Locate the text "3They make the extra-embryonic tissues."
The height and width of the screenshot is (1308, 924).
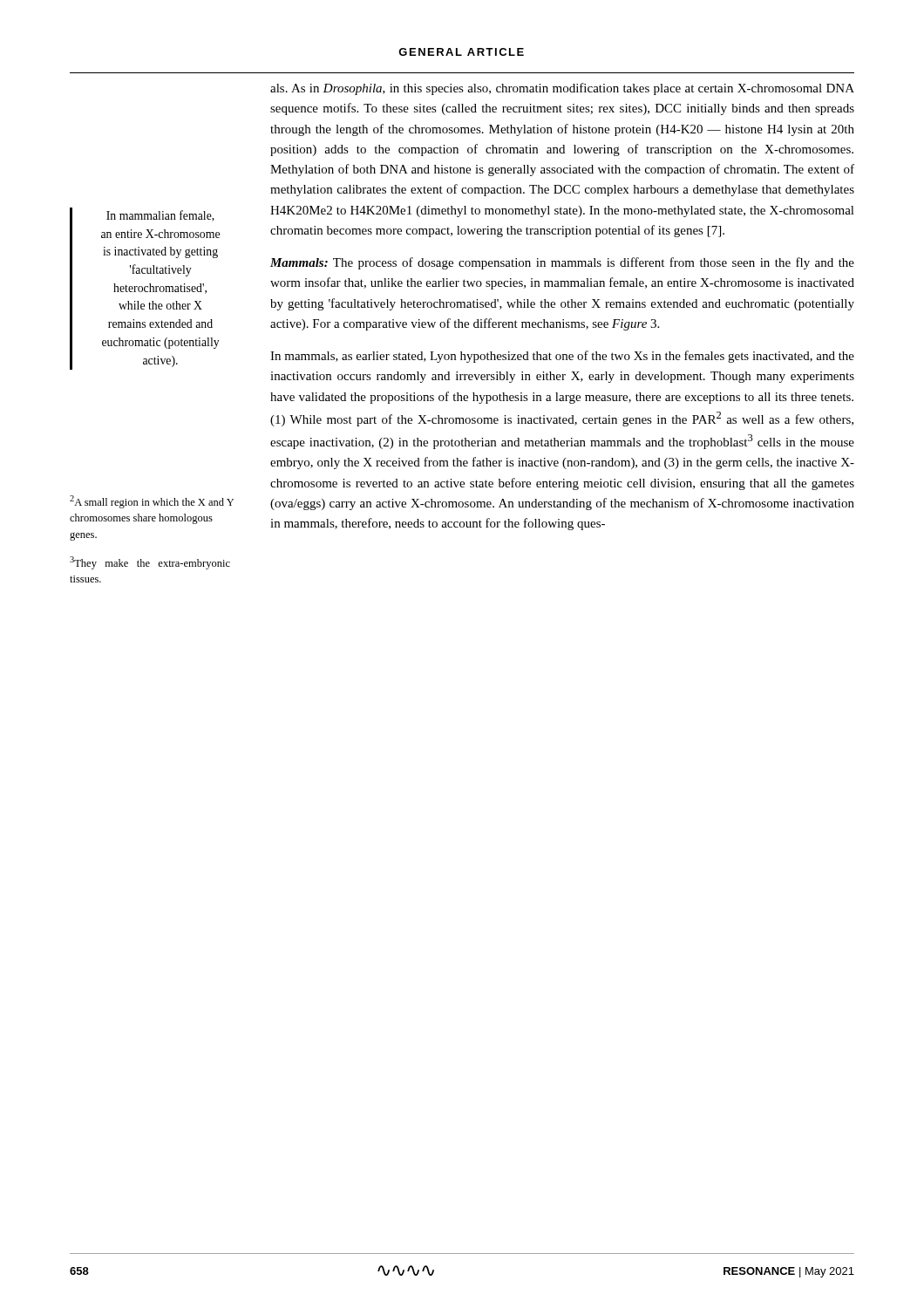coord(150,570)
